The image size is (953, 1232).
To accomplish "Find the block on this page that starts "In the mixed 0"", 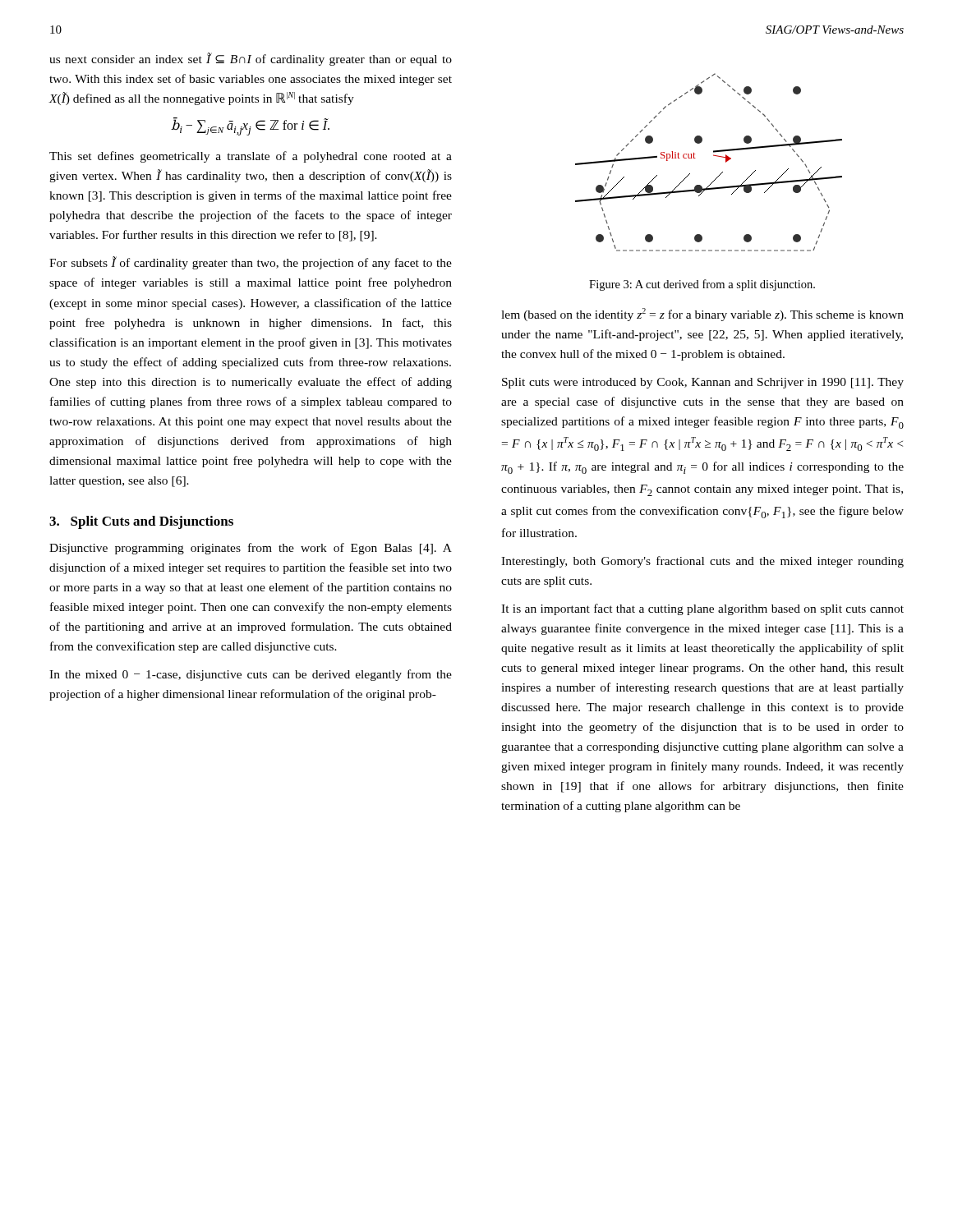I will point(251,684).
